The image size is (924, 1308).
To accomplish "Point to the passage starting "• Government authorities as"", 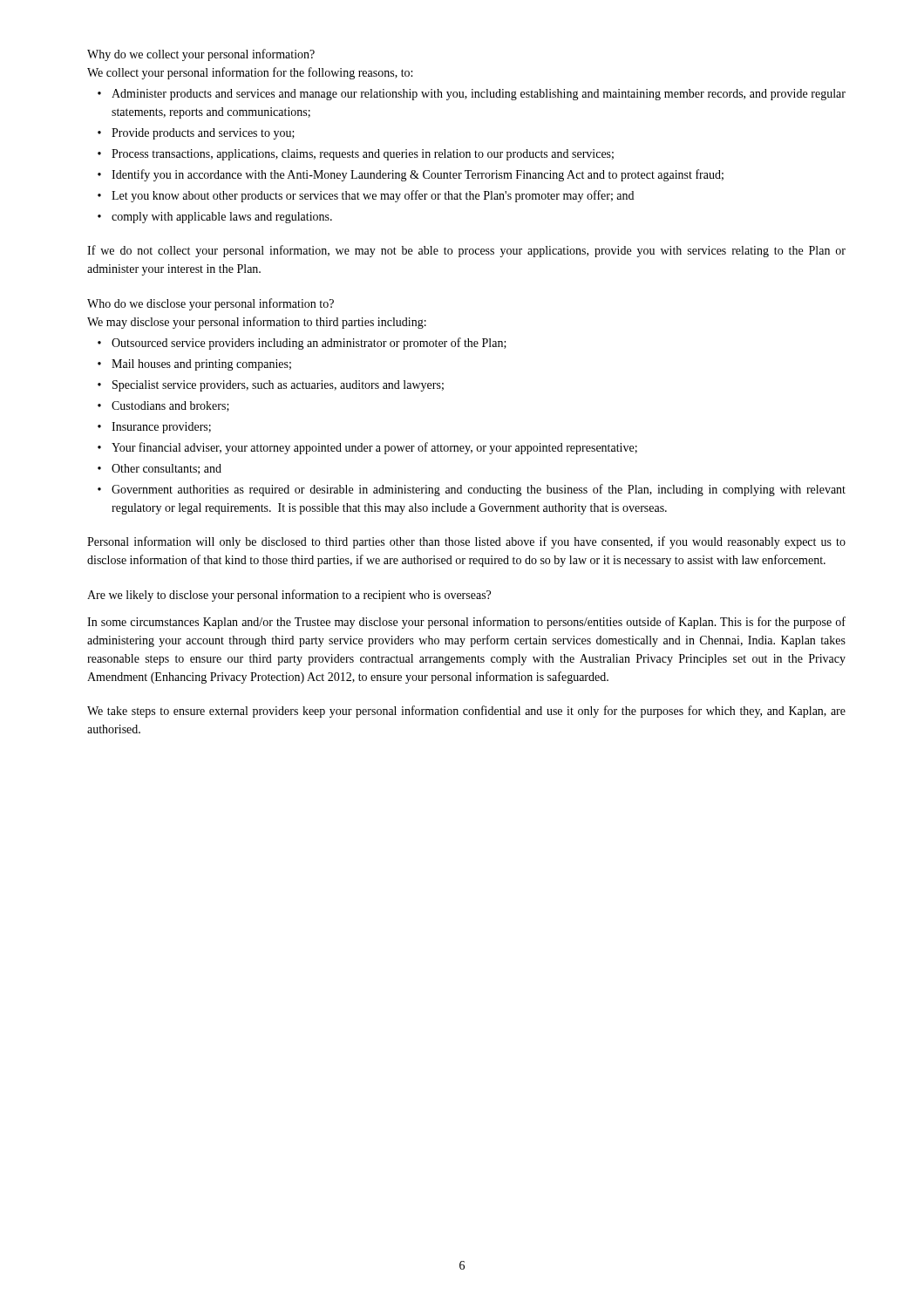I will click(x=466, y=499).
